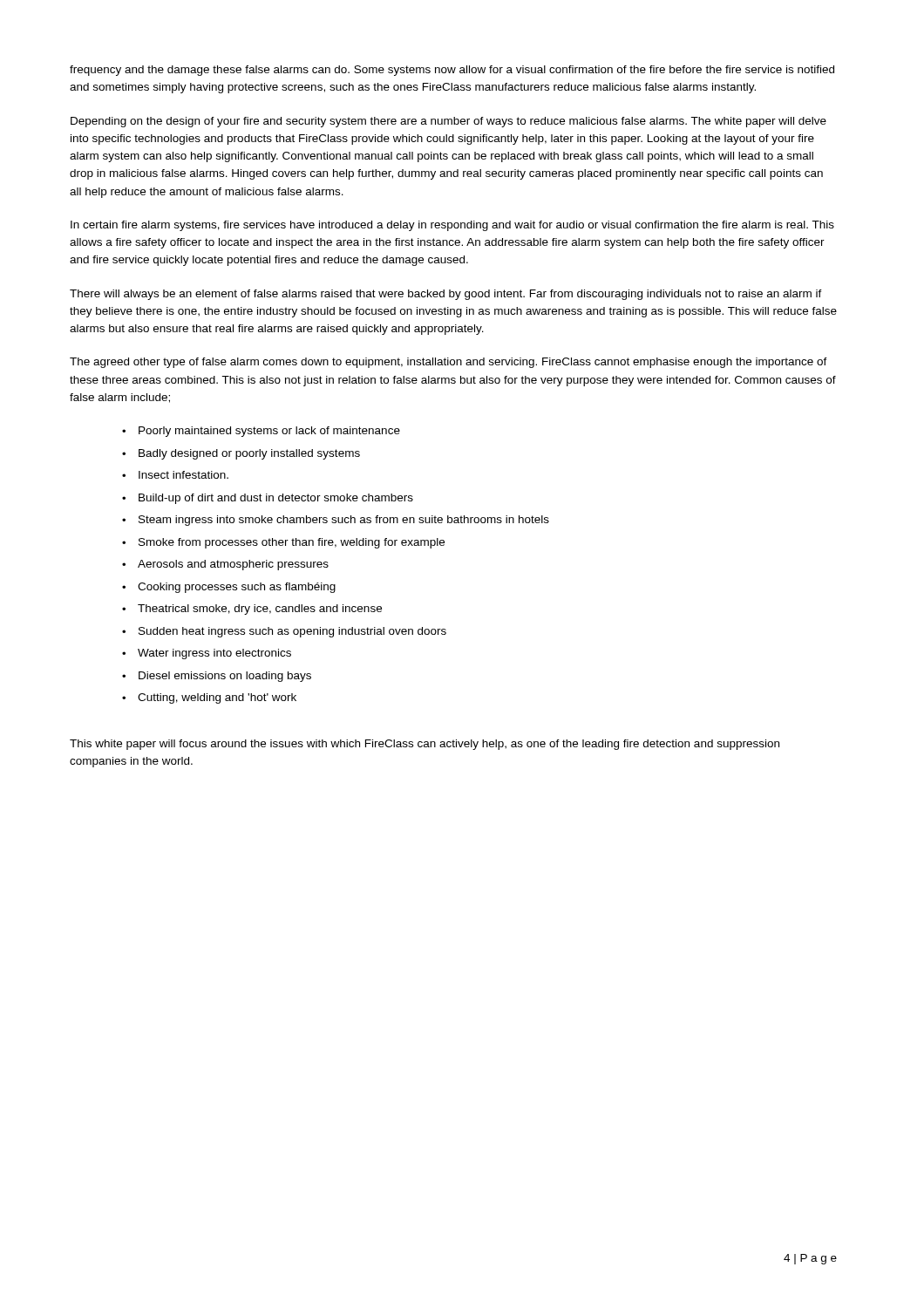This screenshot has width=924, height=1308.
Task: Point to the block beginning "The agreed other type of false alarm"
Action: pyautogui.click(x=453, y=379)
